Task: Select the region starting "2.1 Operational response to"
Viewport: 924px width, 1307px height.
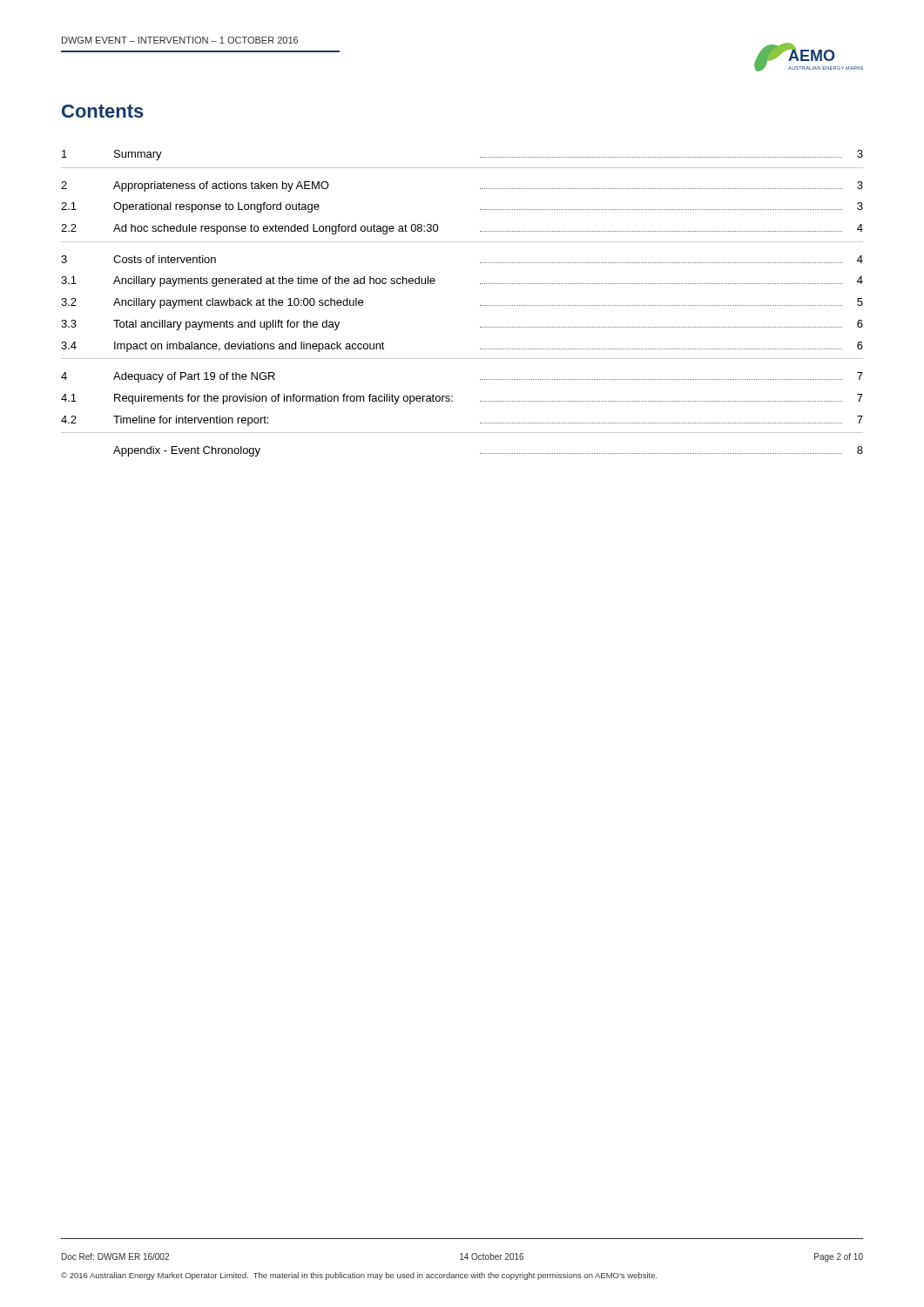Action: click(216, 207)
